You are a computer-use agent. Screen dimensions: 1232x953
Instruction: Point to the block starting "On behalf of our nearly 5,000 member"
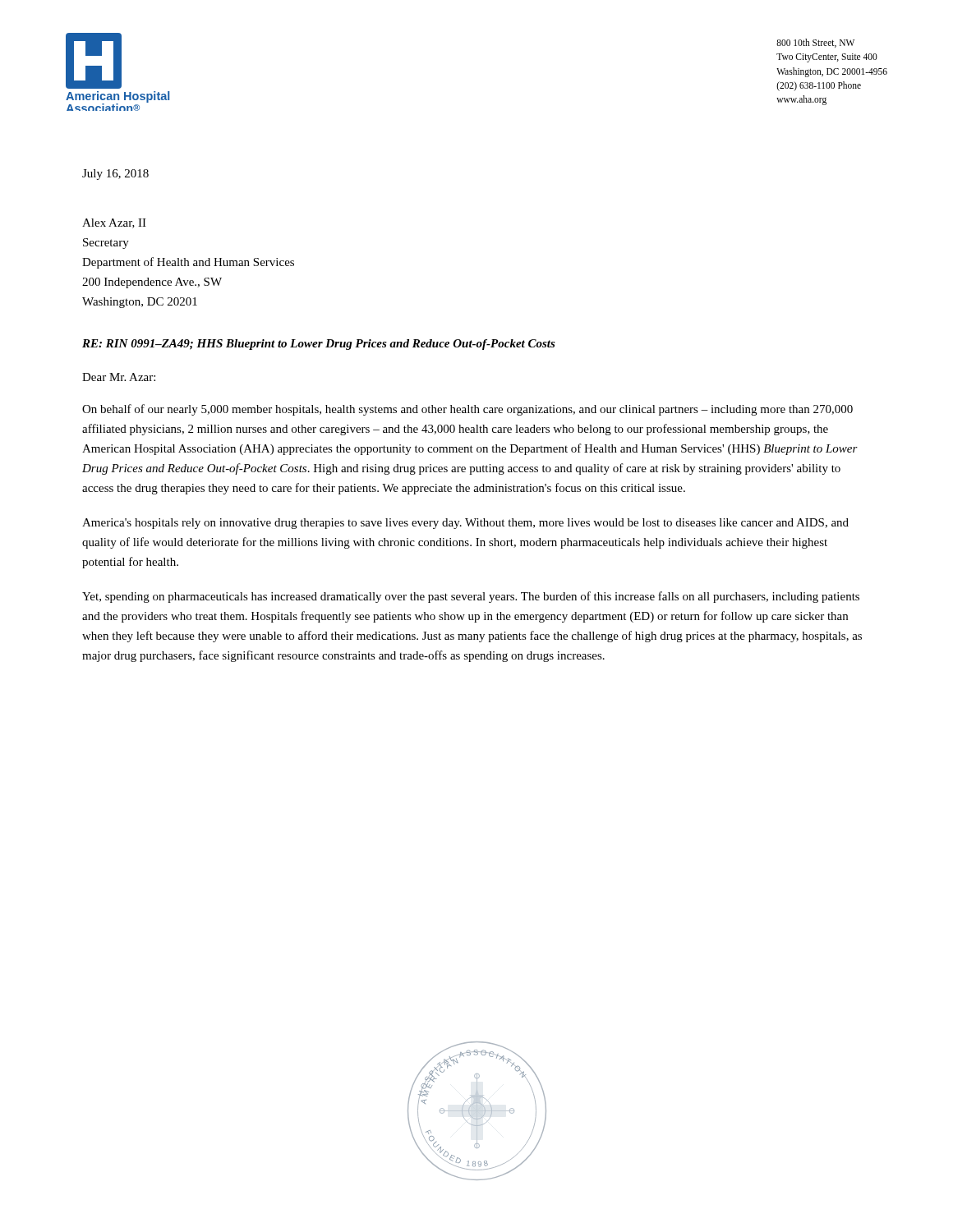470,448
